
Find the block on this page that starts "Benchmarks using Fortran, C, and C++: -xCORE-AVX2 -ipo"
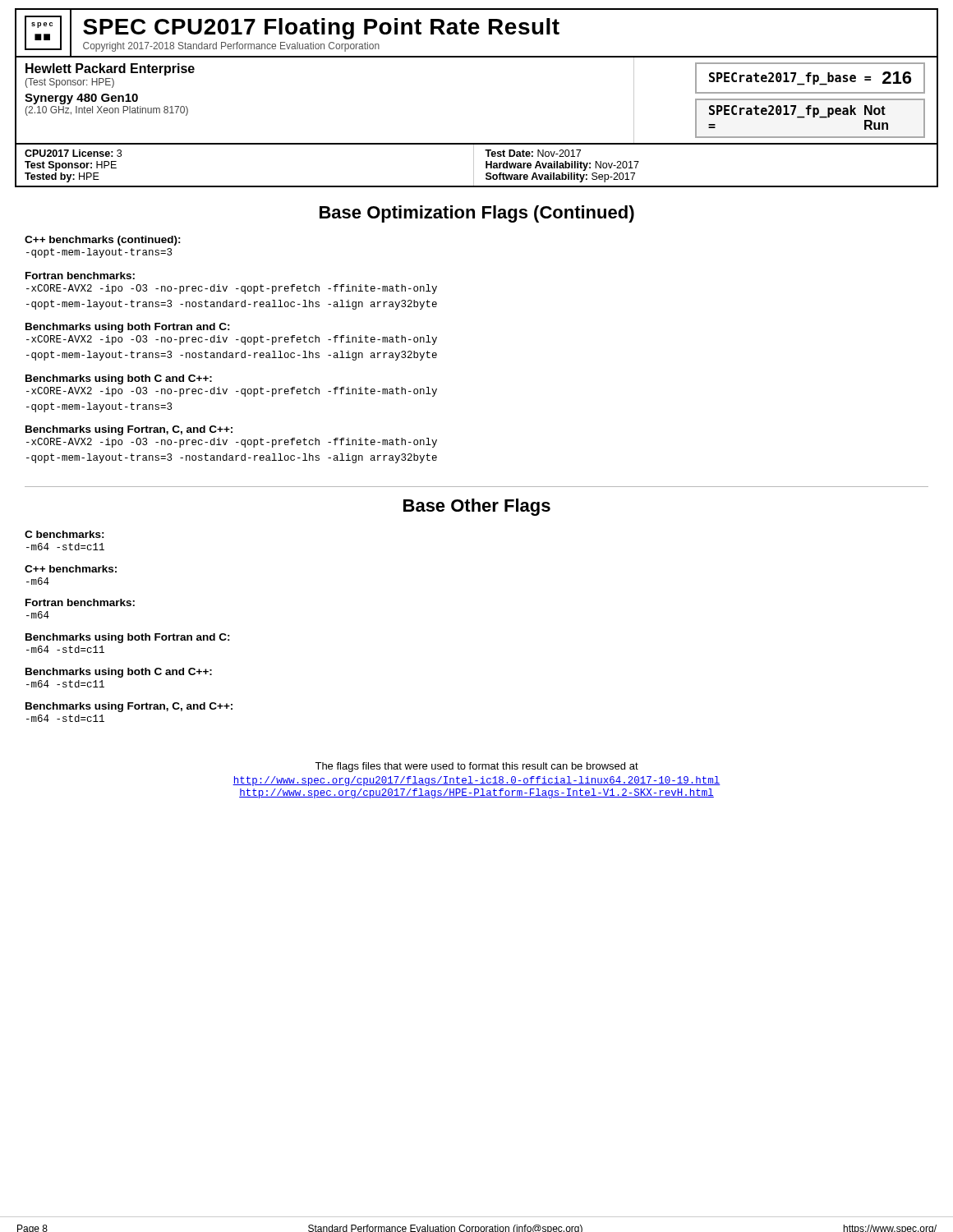[x=129, y=430]
